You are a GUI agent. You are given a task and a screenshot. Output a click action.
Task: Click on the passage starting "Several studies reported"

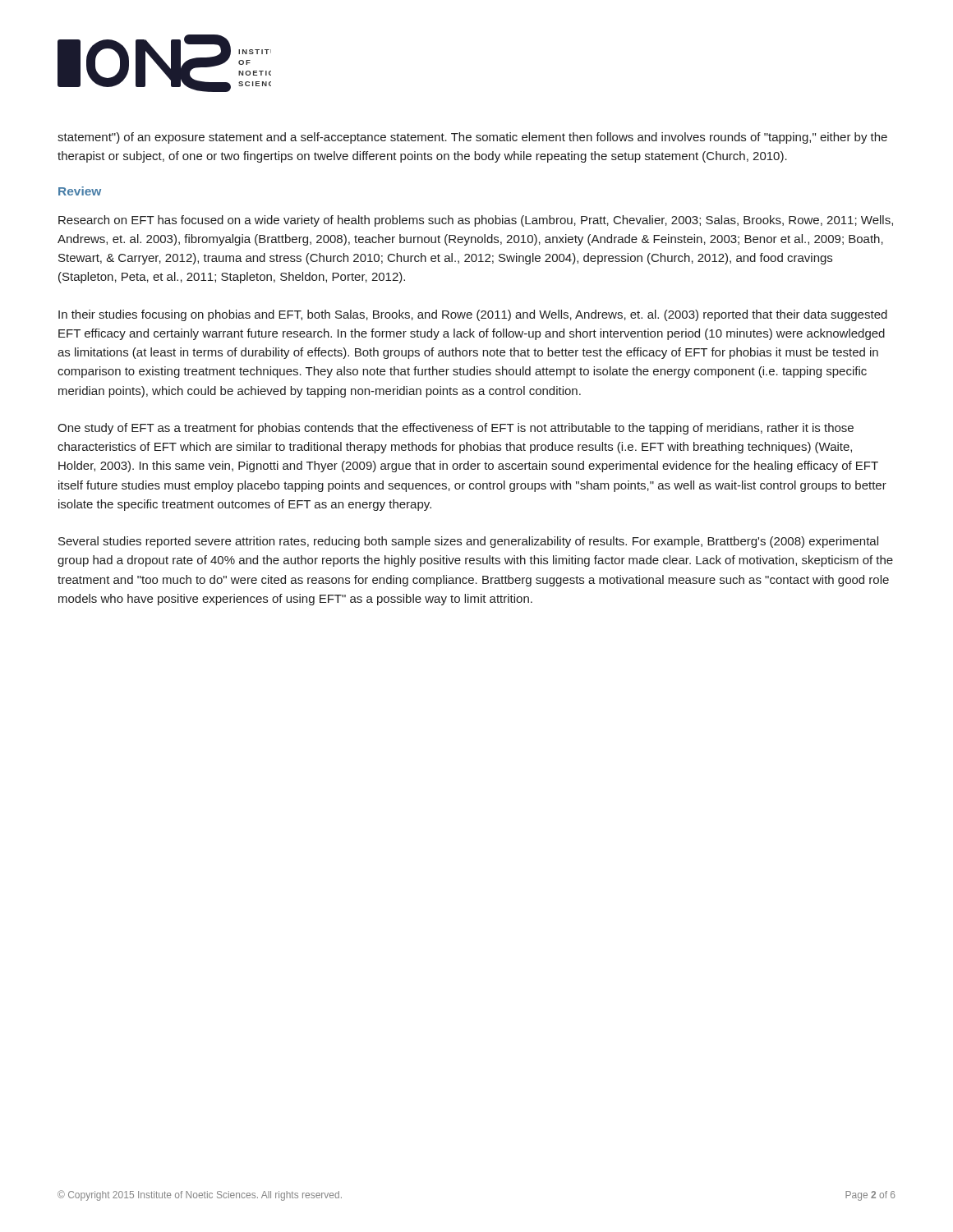pyautogui.click(x=475, y=569)
